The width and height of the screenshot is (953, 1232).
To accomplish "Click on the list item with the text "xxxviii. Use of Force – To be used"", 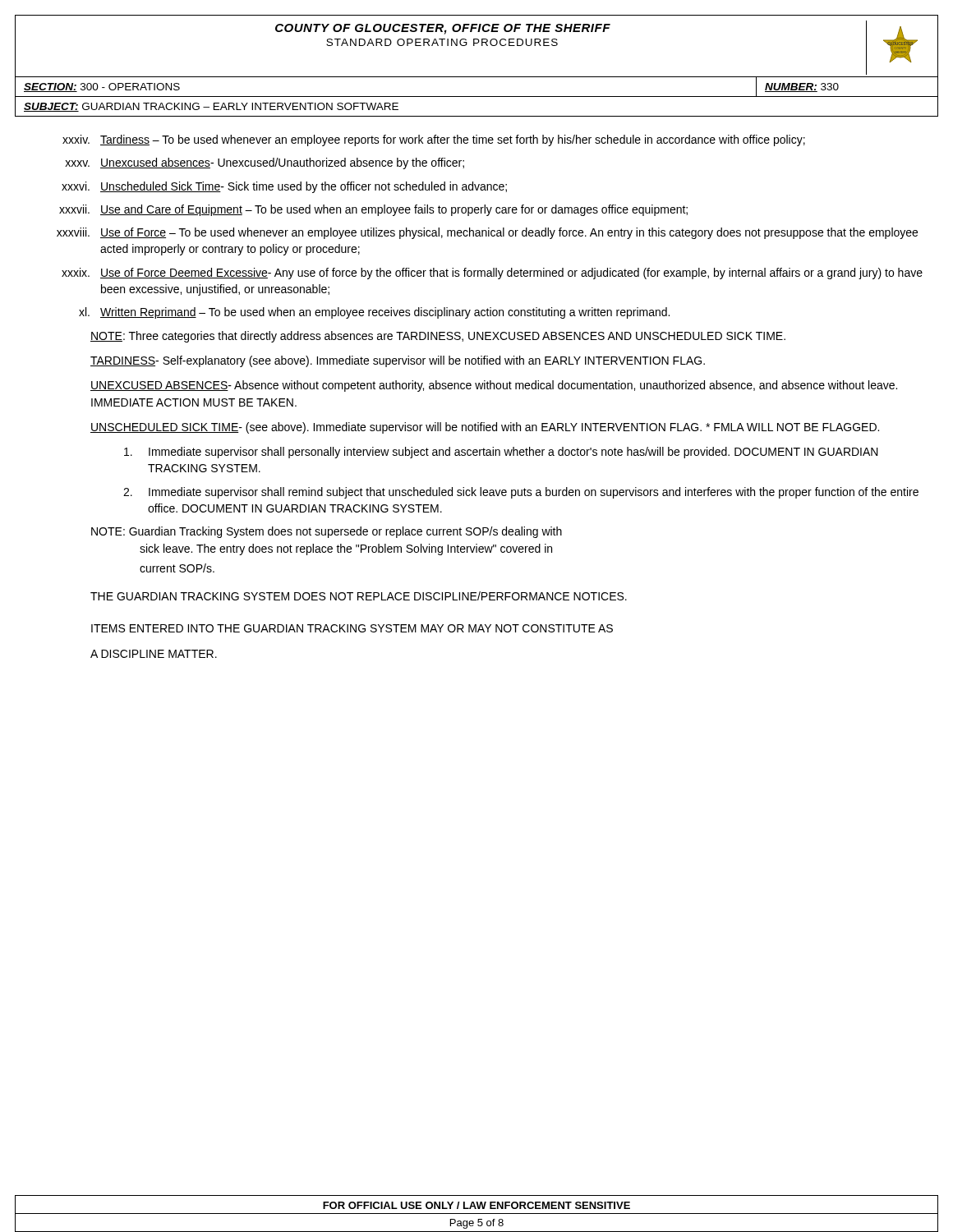I will coord(476,241).
